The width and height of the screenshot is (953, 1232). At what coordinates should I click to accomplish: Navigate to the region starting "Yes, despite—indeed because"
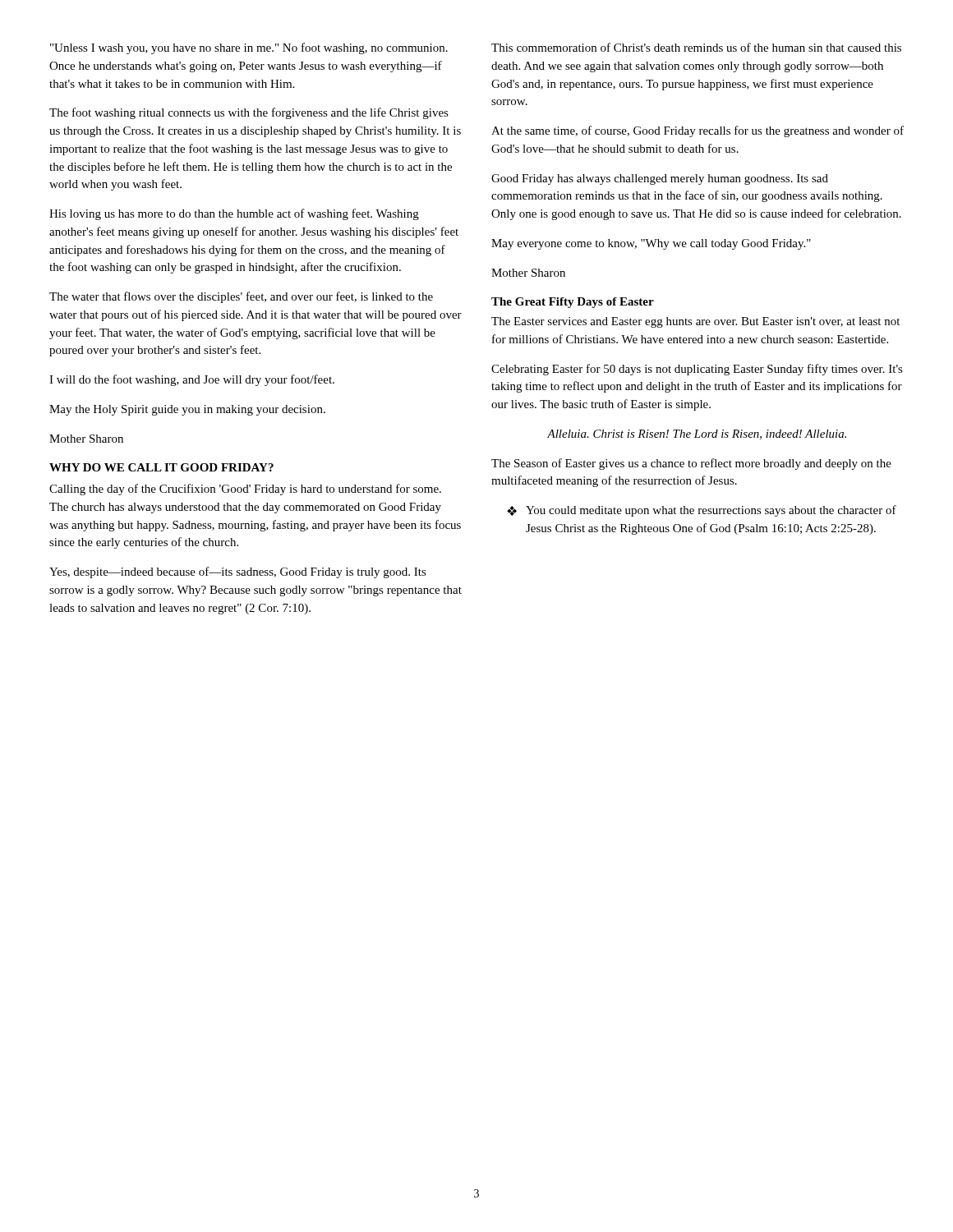pos(255,590)
